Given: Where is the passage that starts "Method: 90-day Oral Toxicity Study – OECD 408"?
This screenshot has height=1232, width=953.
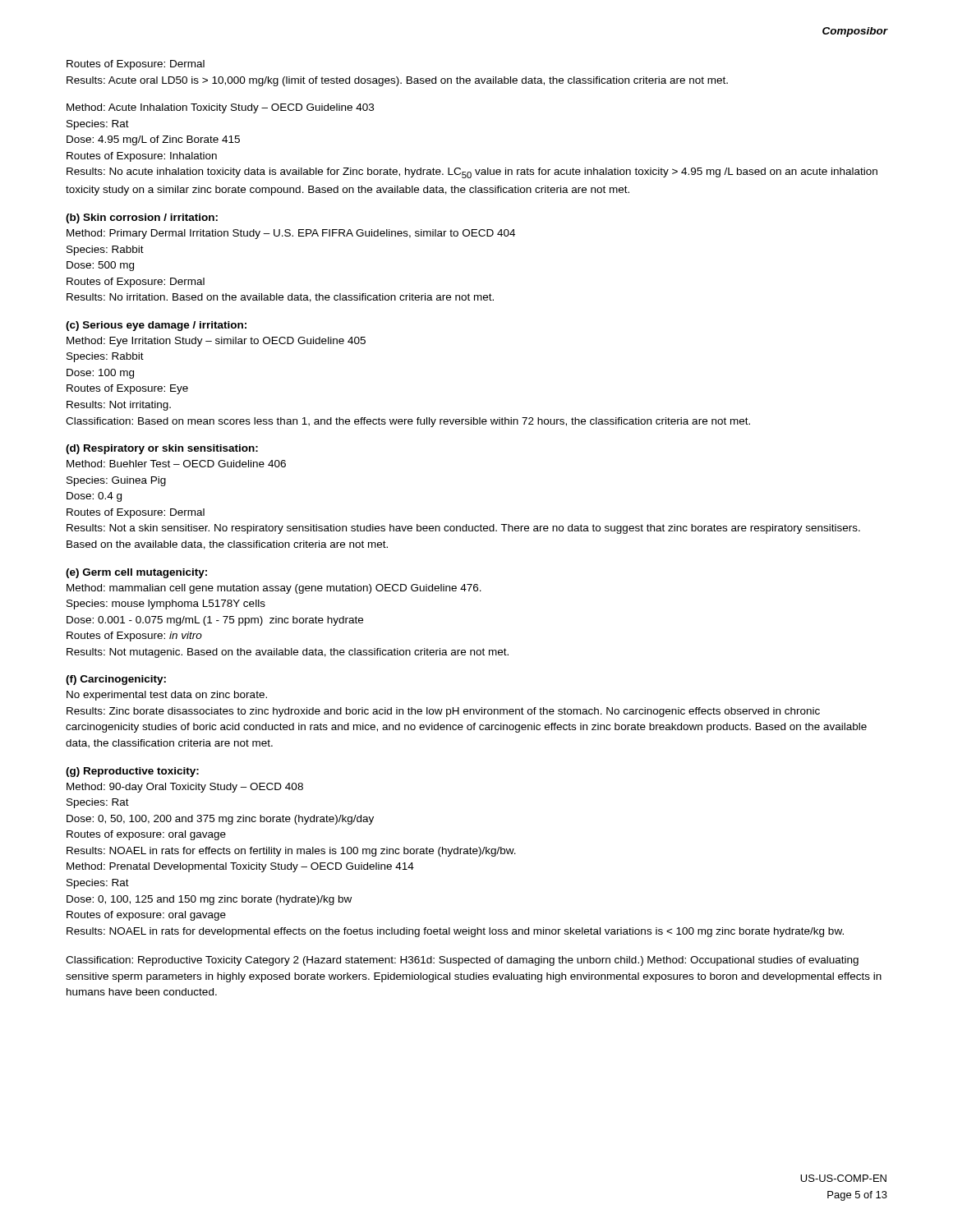Looking at the screenshot, I should (x=455, y=858).
